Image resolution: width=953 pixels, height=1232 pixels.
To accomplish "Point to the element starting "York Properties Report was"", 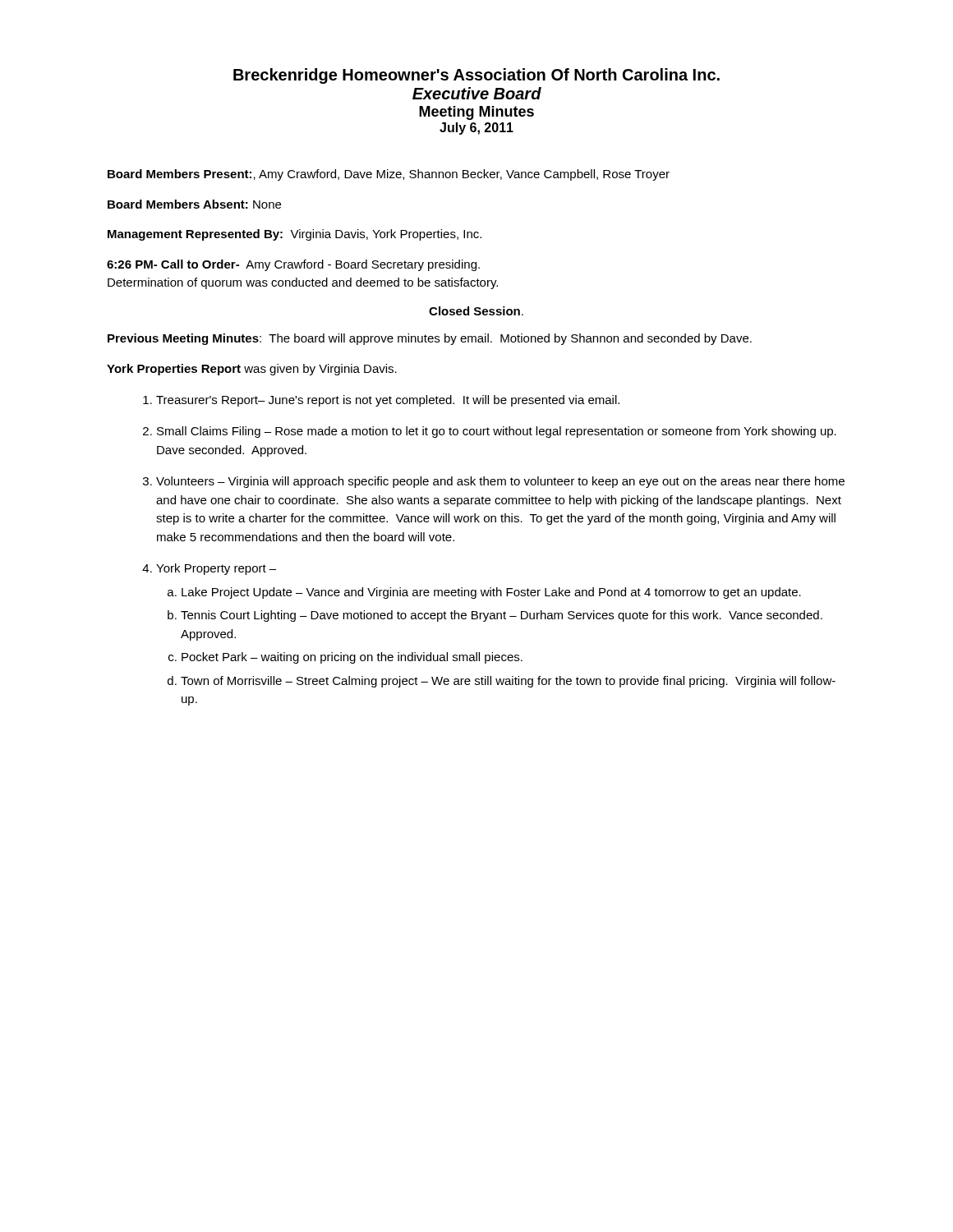I will (252, 370).
